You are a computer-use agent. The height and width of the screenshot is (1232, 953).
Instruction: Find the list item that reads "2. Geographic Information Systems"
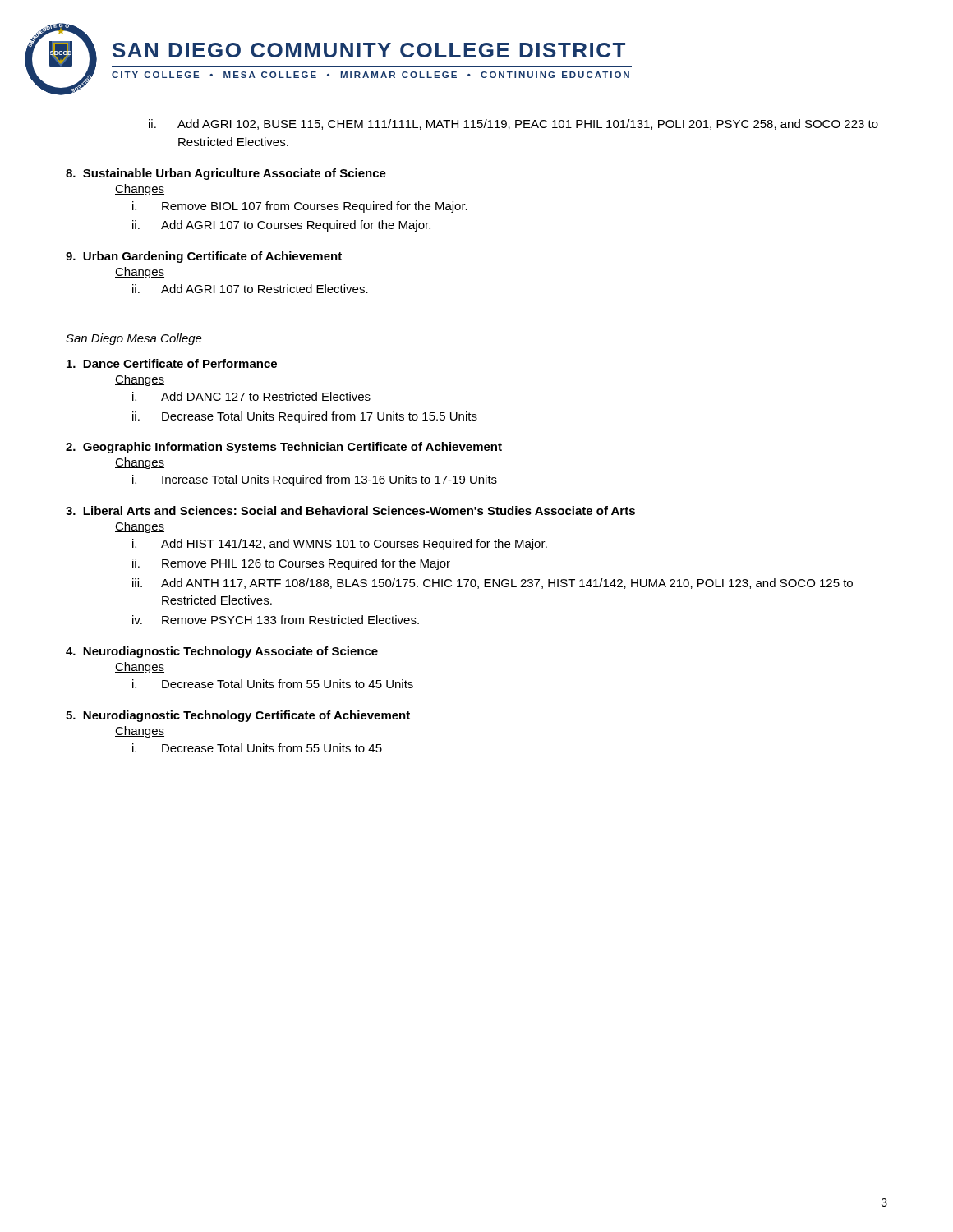[476, 464]
